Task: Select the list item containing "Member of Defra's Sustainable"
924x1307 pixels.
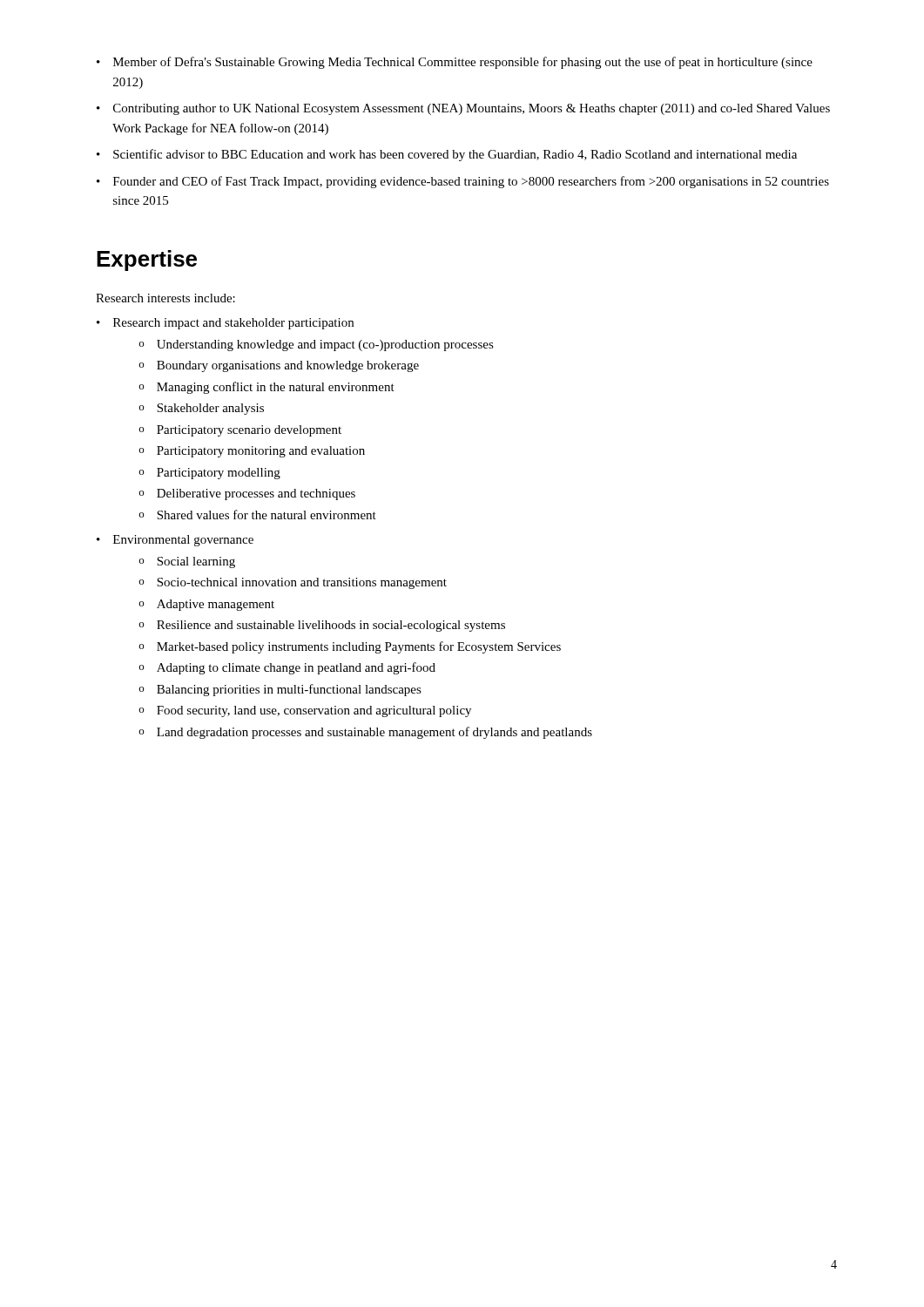Action: (x=475, y=72)
